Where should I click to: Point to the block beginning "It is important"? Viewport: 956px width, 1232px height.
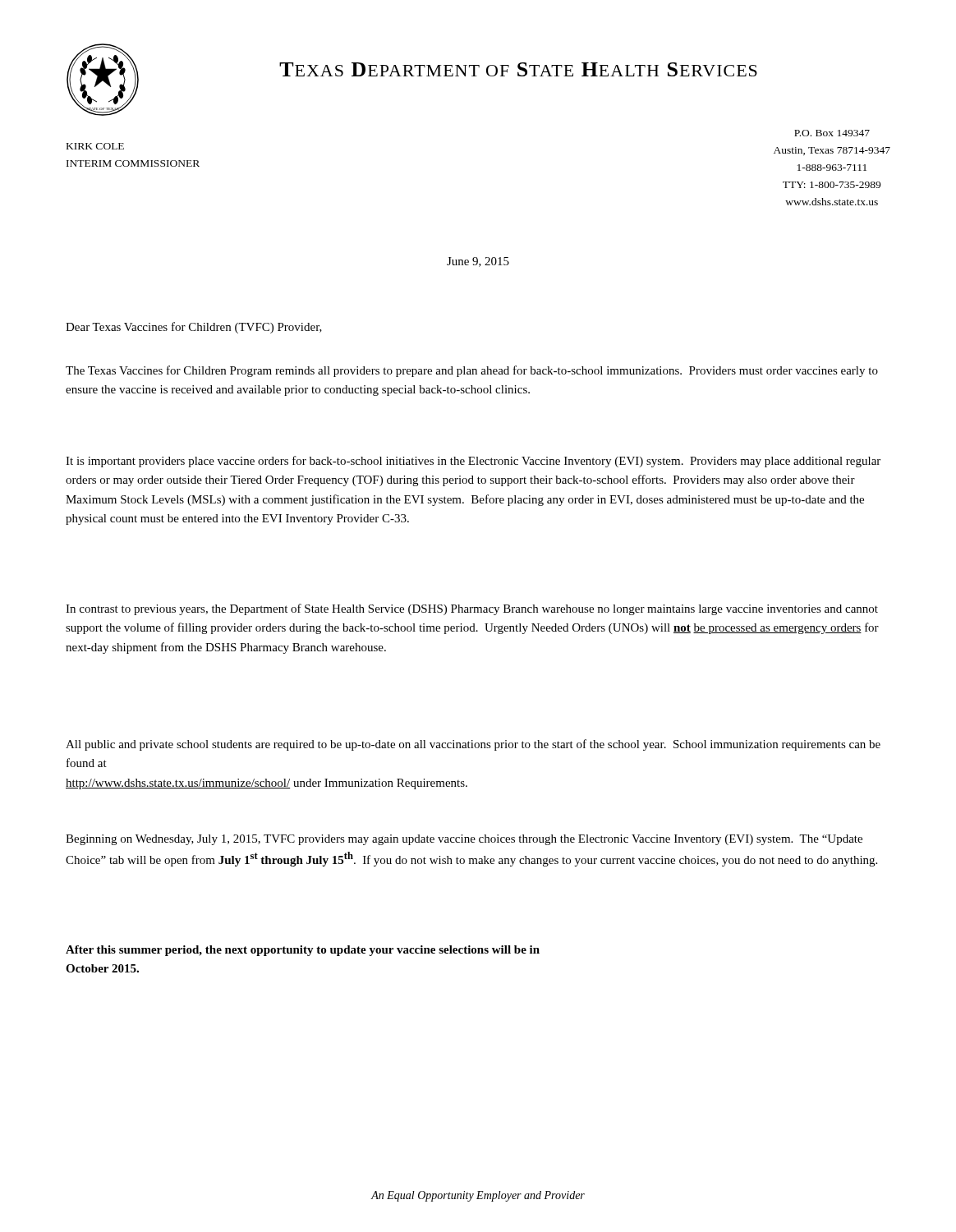point(473,489)
